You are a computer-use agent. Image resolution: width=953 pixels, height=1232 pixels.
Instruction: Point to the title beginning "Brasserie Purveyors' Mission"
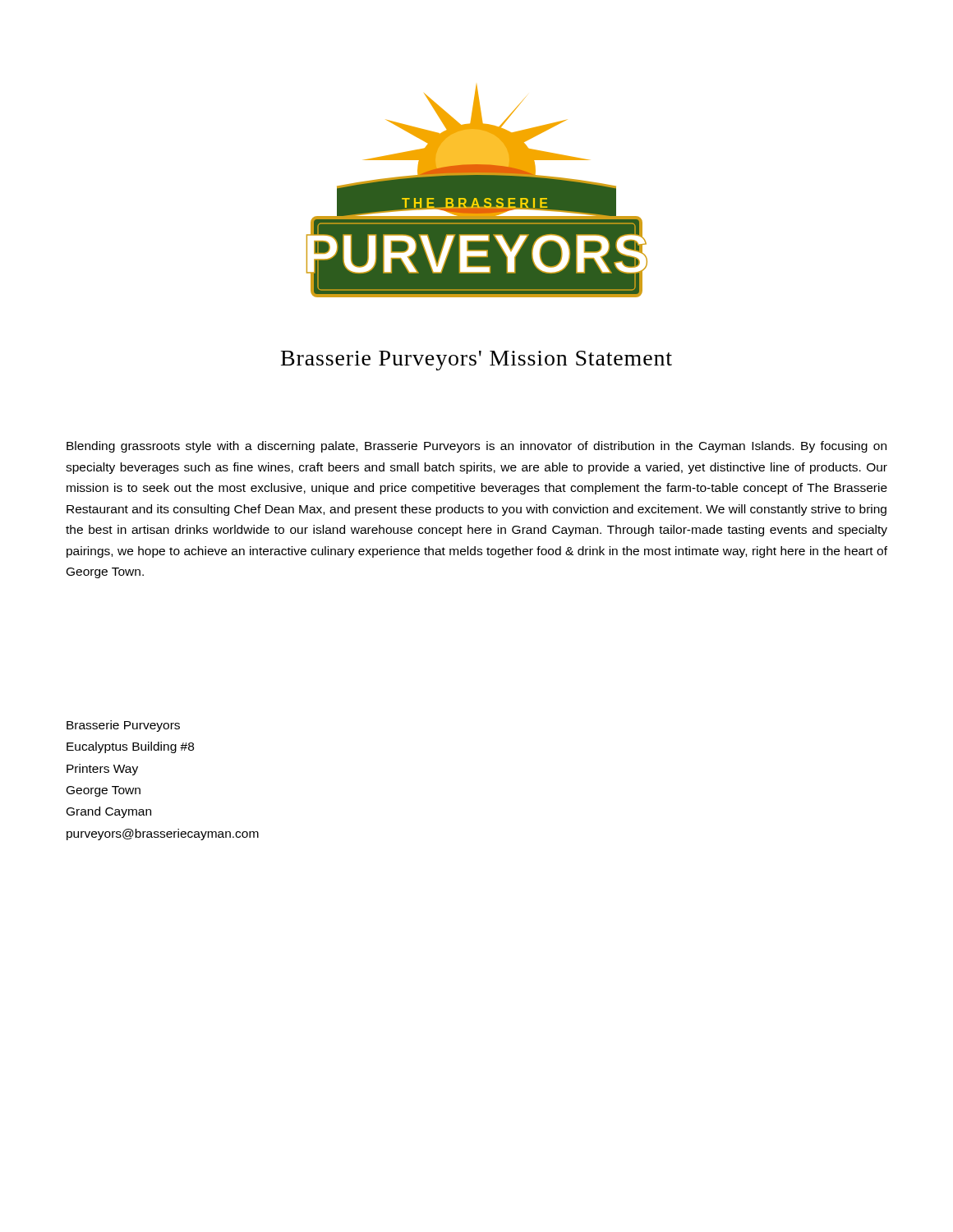tap(476, 358)
